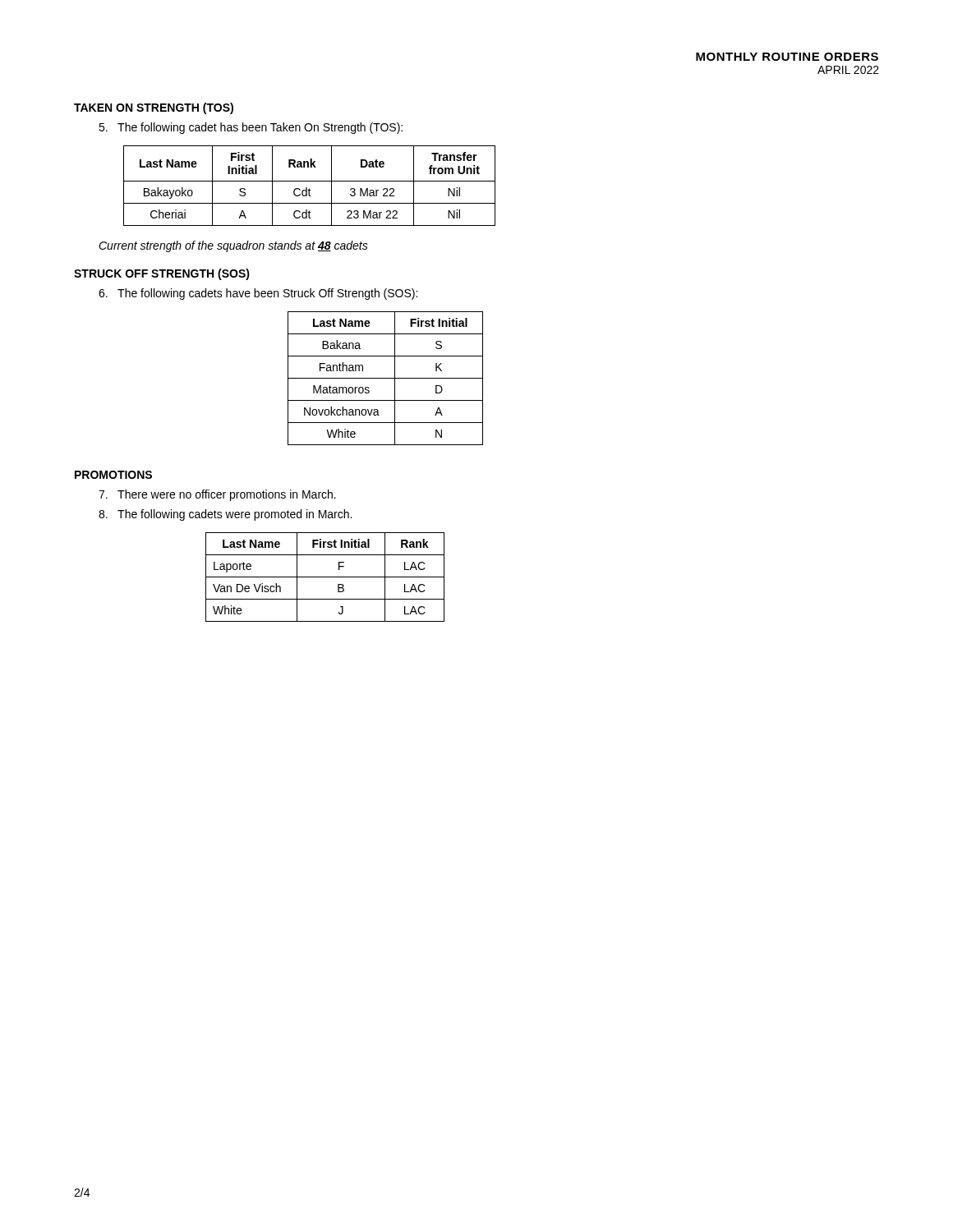Click on the table containing "3 Mar 22"
The image size is (953, 1232).
click(x=501, y=186)
